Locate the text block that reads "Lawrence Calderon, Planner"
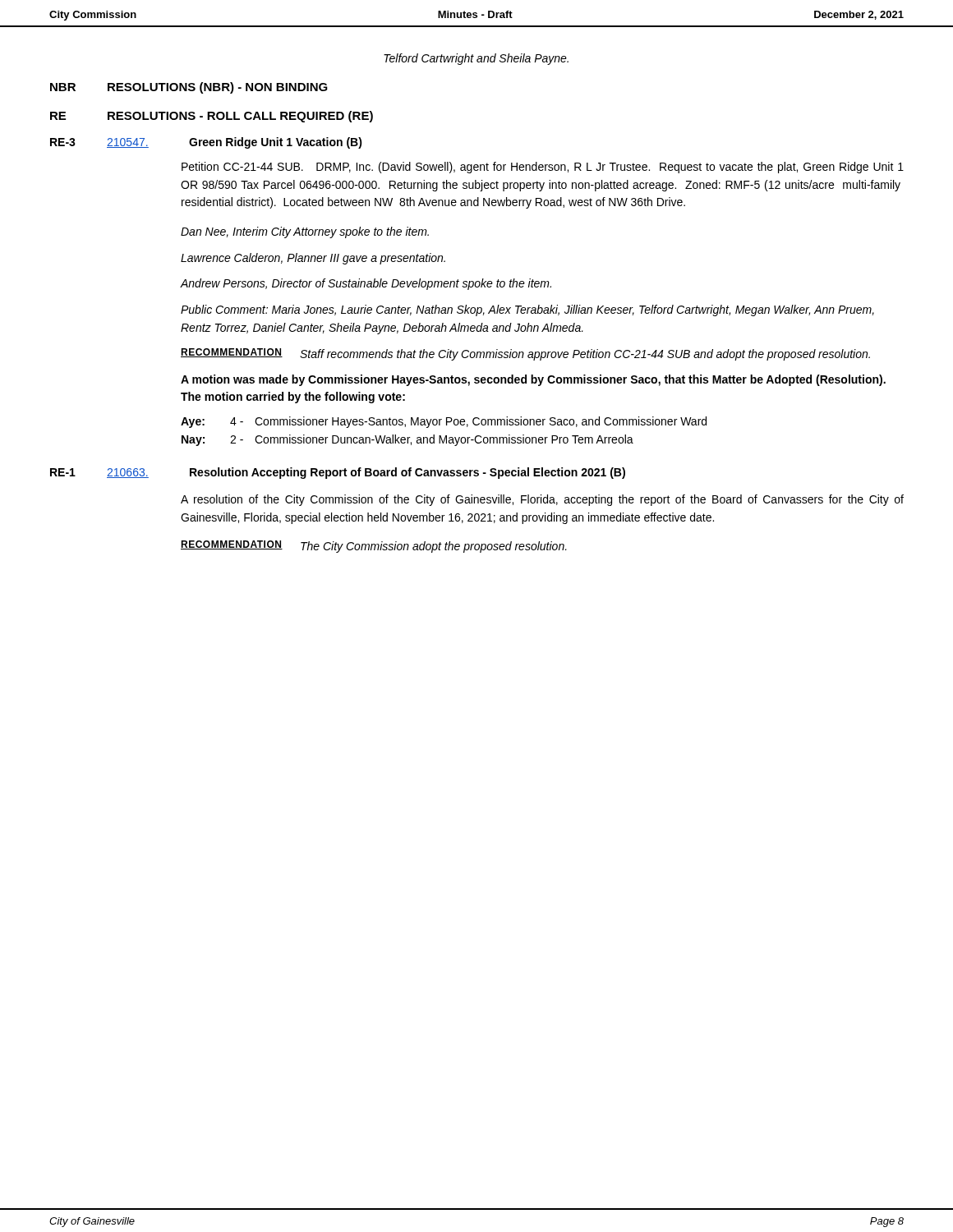953x1232 pixels. 314,258
